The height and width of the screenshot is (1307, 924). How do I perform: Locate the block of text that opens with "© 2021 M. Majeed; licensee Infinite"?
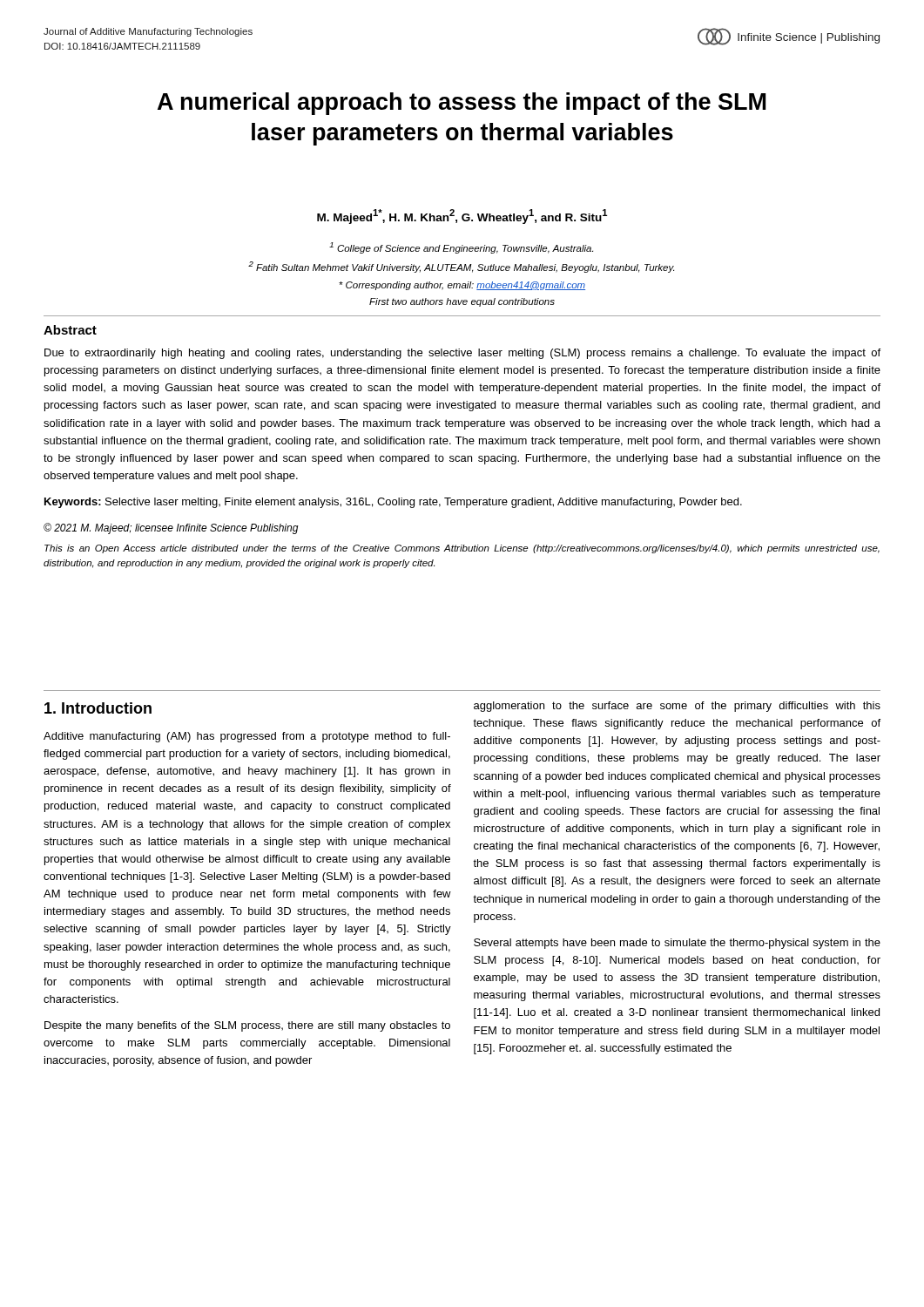[x=171, y=528]
